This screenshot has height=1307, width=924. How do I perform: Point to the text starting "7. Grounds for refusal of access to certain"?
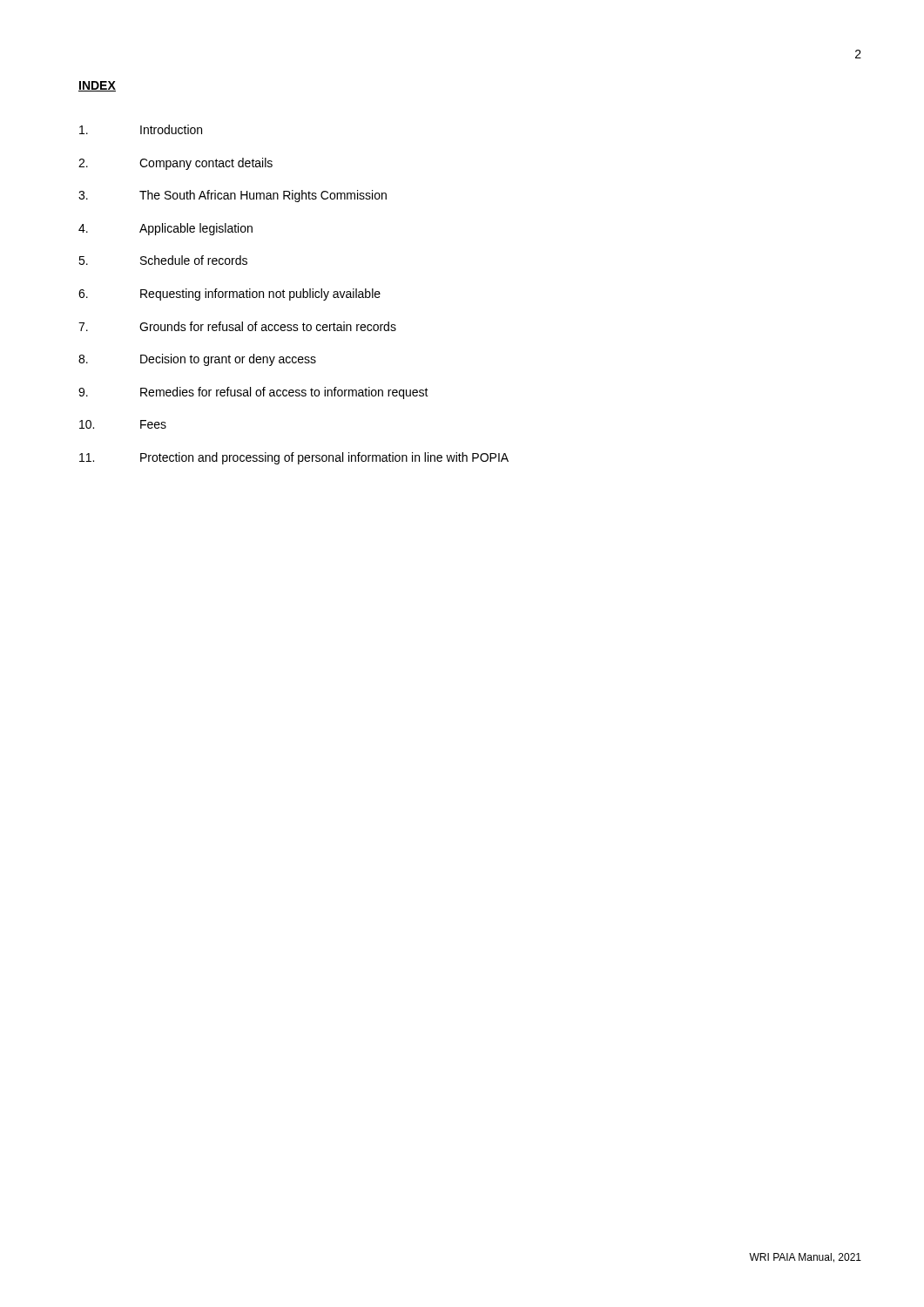click(237, 327)
